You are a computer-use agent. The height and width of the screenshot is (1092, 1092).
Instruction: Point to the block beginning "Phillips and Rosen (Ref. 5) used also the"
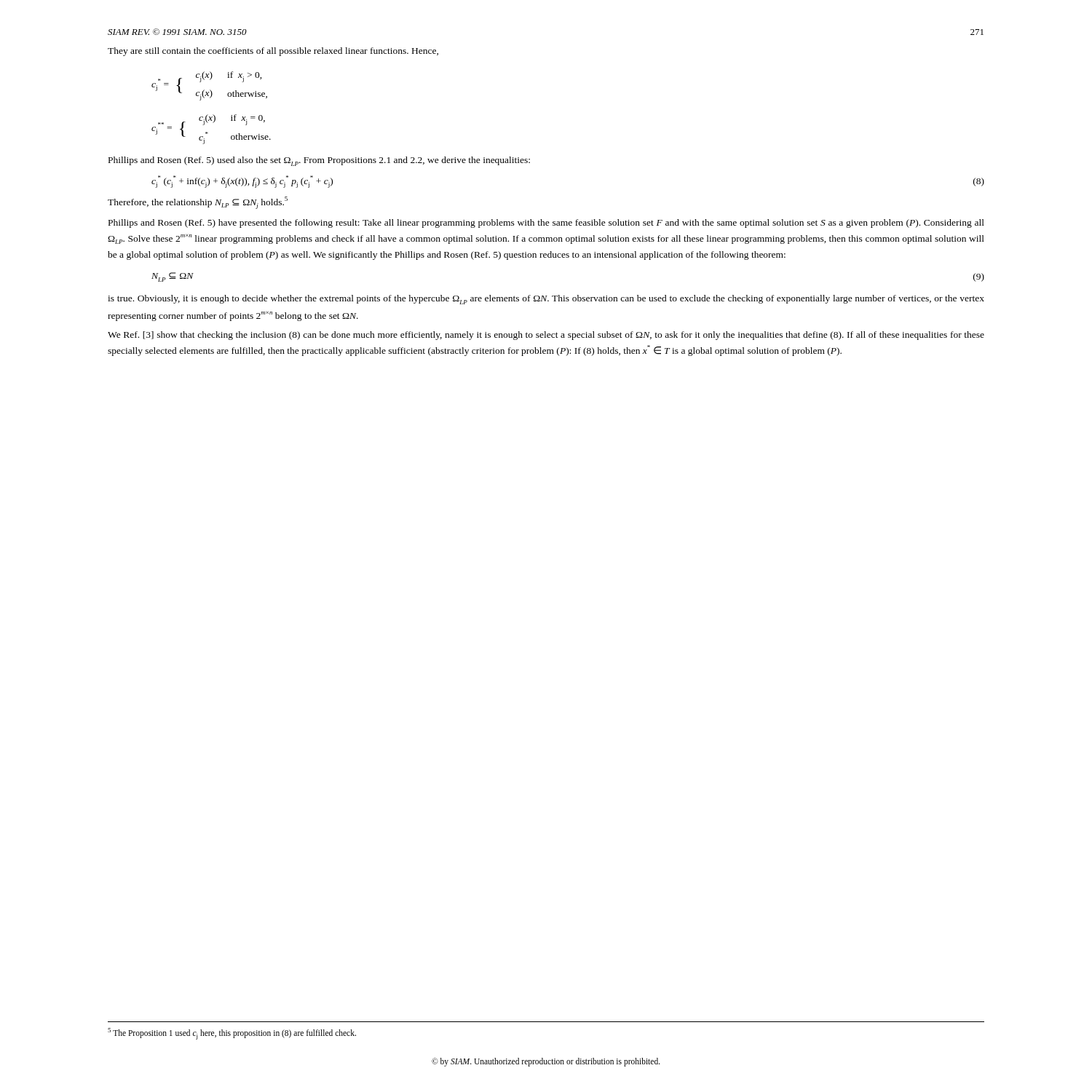[x=319, y=160]
